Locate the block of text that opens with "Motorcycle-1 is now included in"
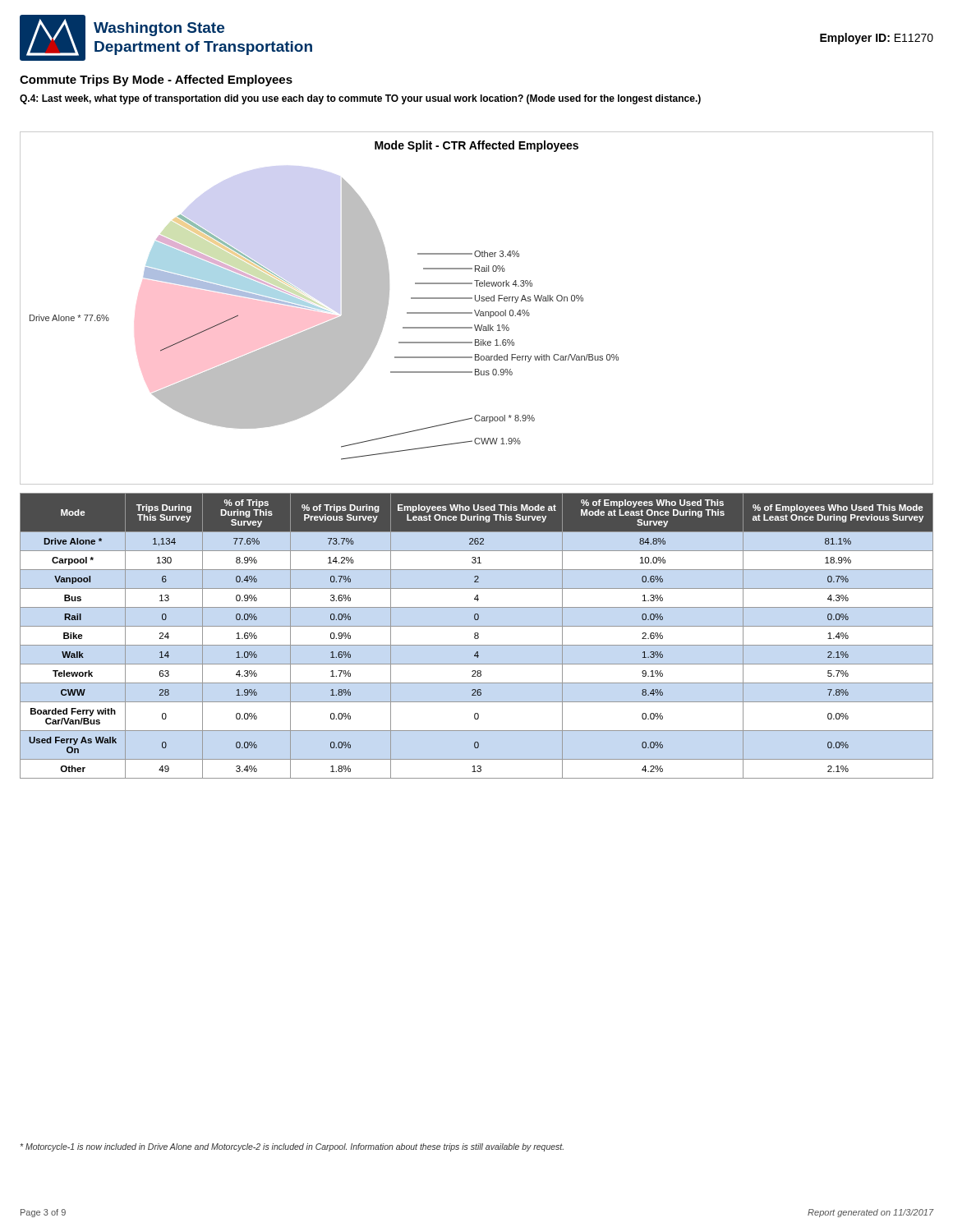 pyautogui.click(x=292, y=1147)
